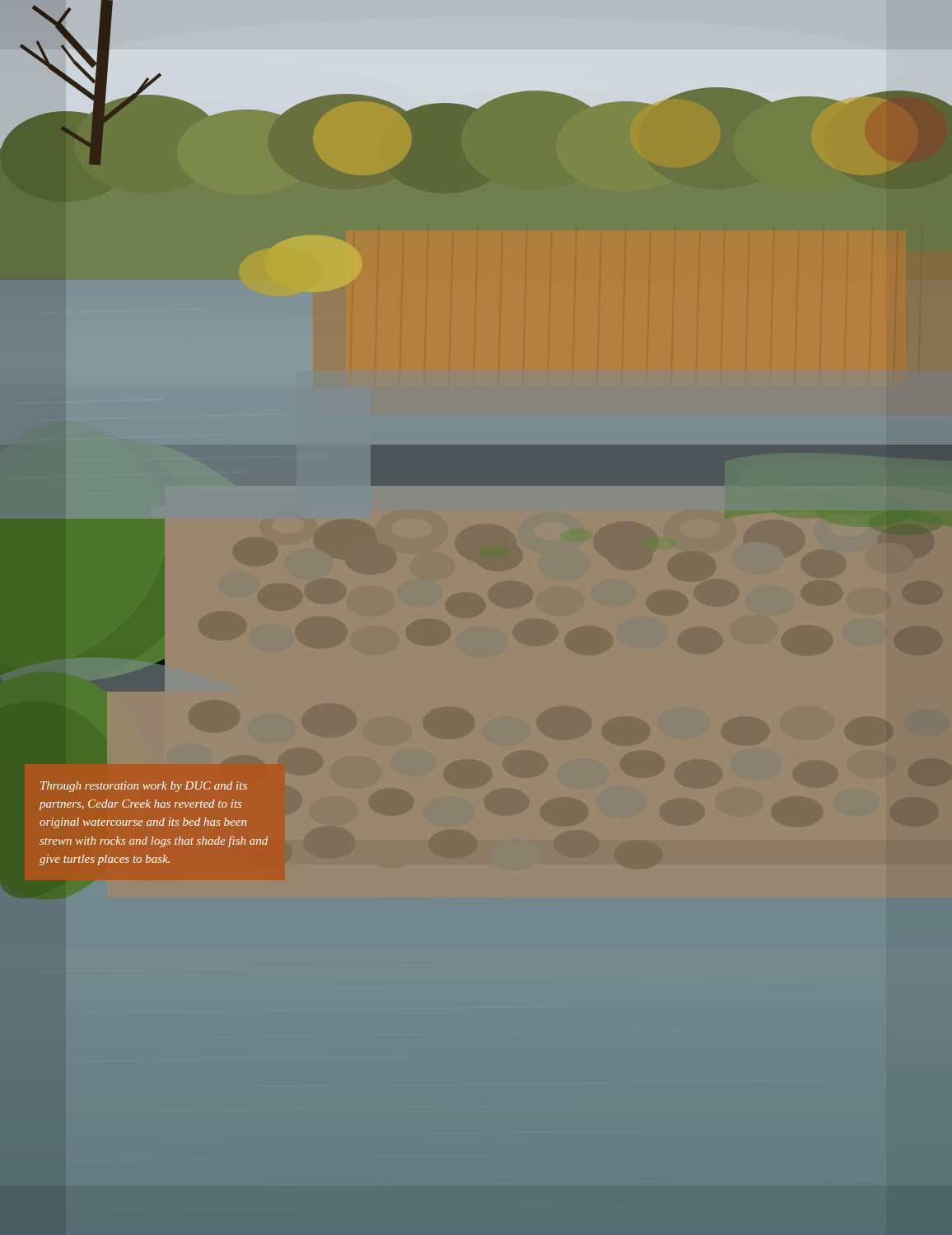This screenshot has width=952, height=1235.
Task: Select the photo
Action: tap(476, 618)
